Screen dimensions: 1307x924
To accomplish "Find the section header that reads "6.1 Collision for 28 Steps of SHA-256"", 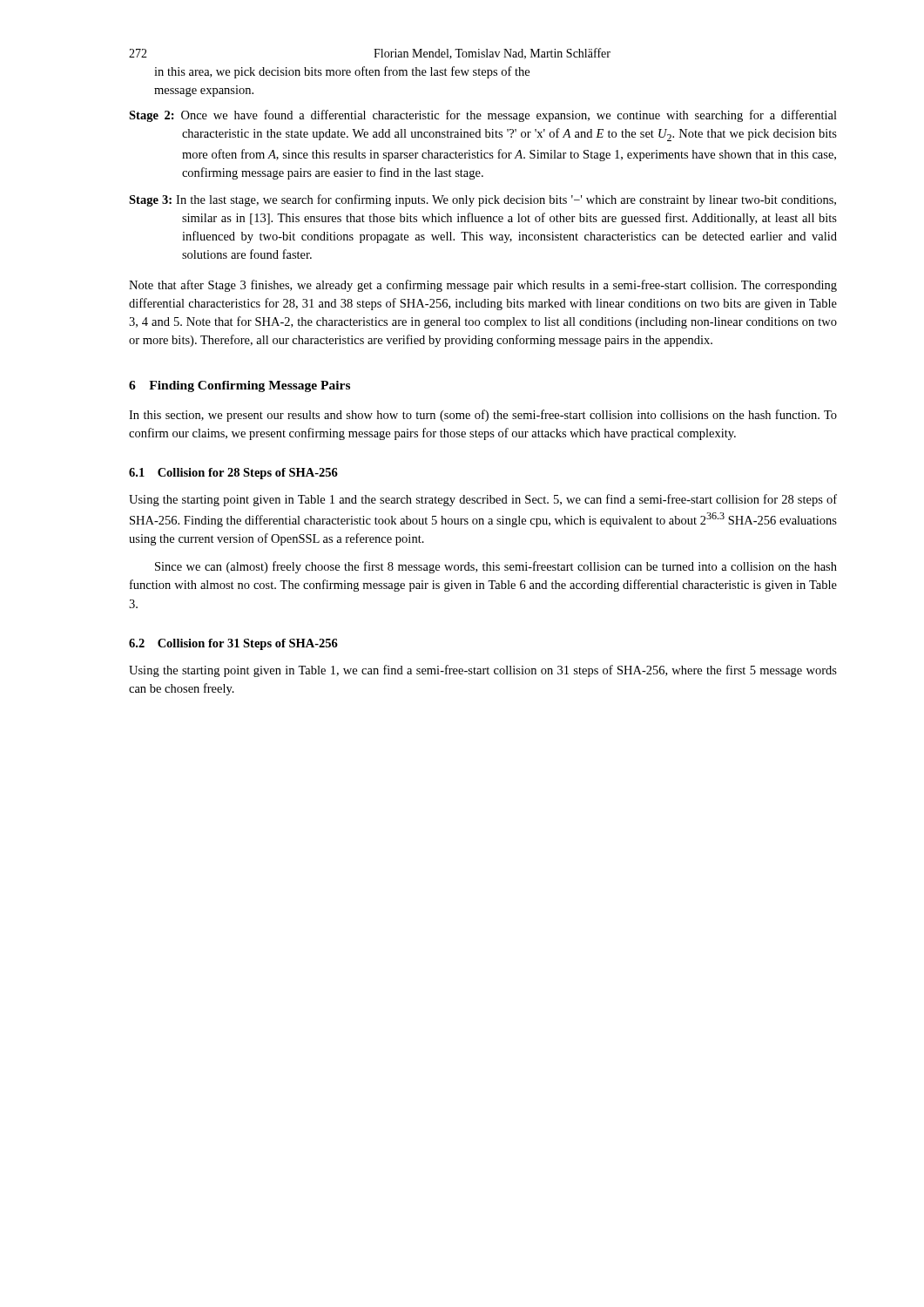I will tap(233, 472).
